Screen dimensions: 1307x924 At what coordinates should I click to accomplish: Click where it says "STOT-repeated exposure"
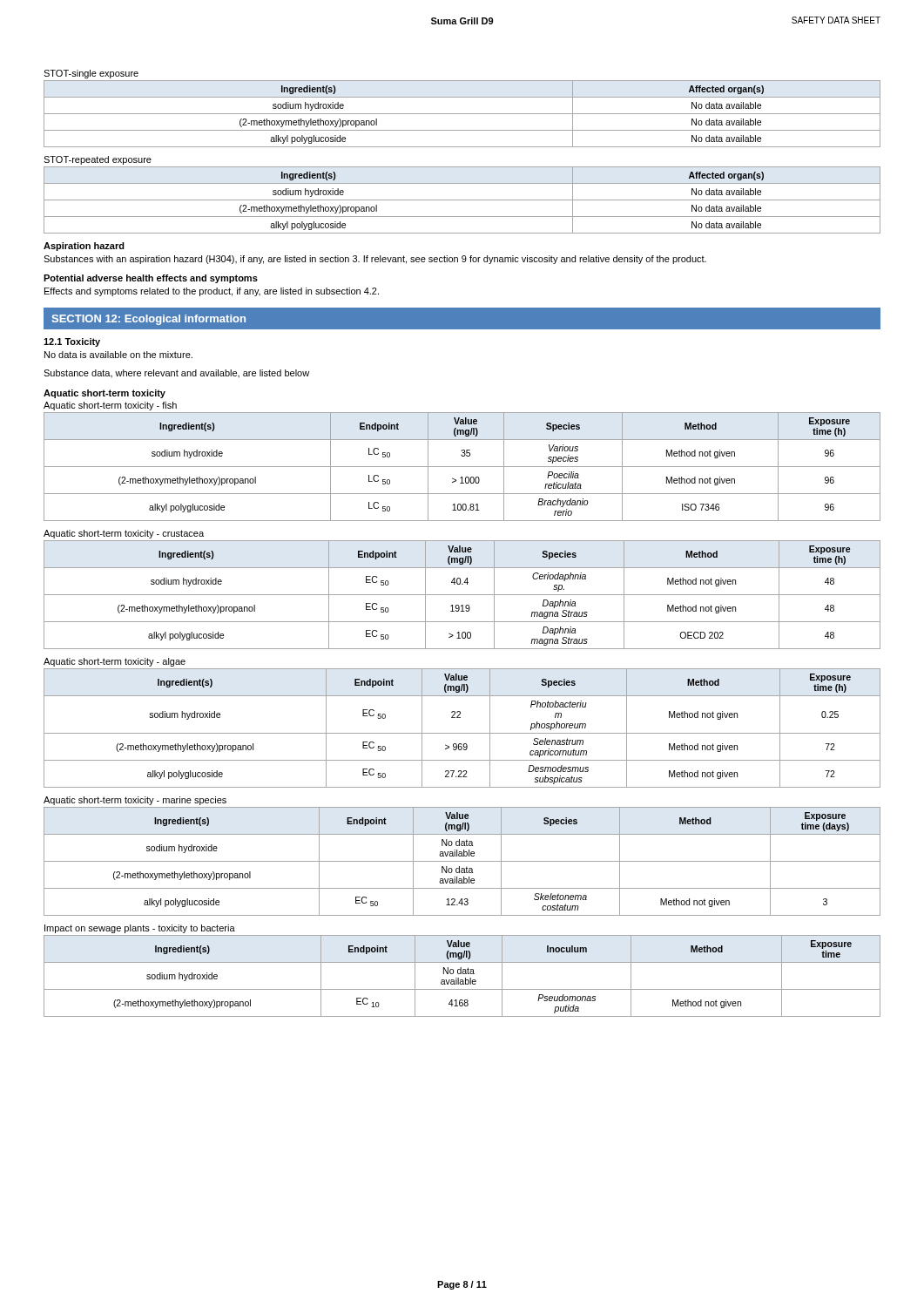point(97,159)
